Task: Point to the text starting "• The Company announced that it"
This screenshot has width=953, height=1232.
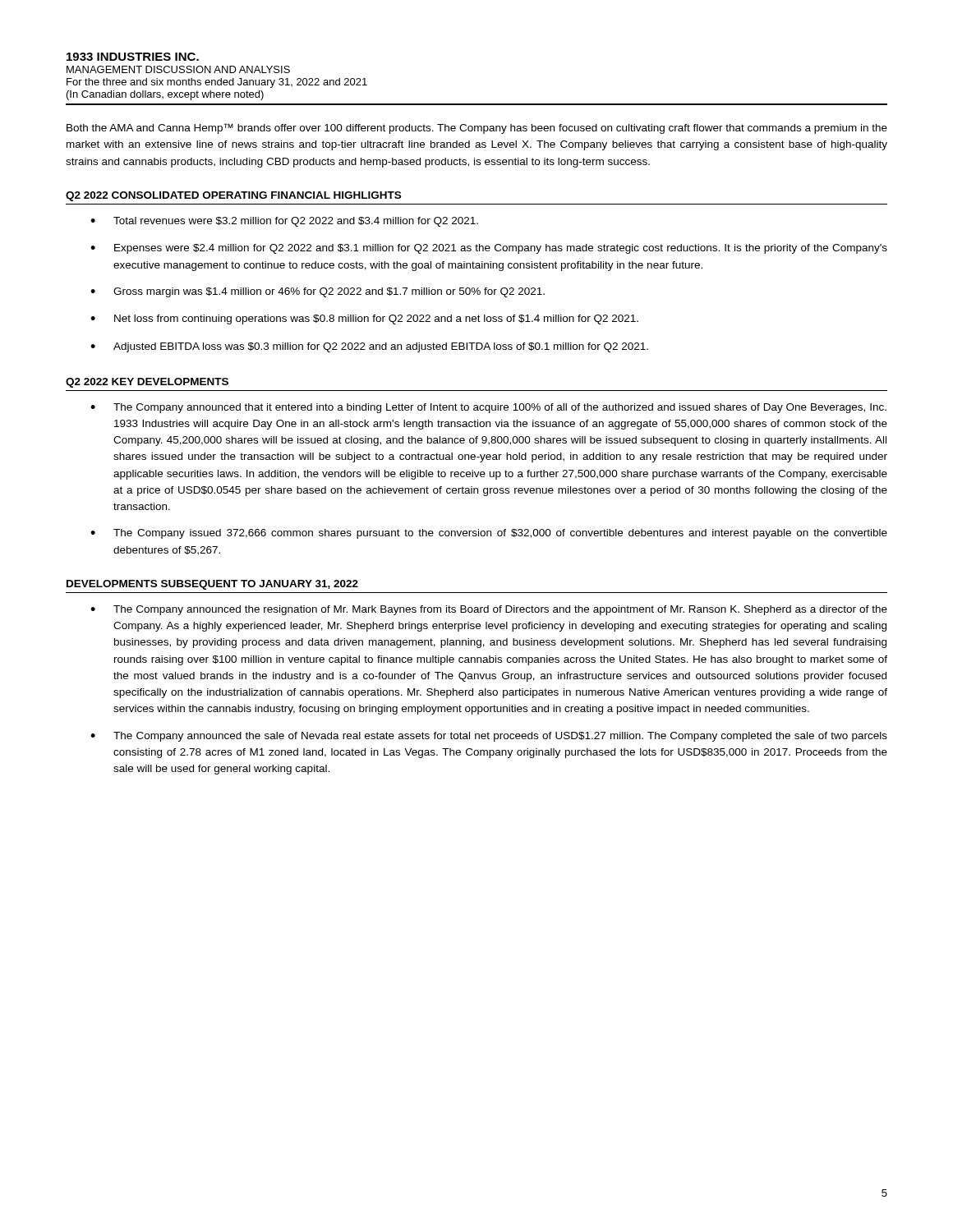Action: tap(489, 457)
